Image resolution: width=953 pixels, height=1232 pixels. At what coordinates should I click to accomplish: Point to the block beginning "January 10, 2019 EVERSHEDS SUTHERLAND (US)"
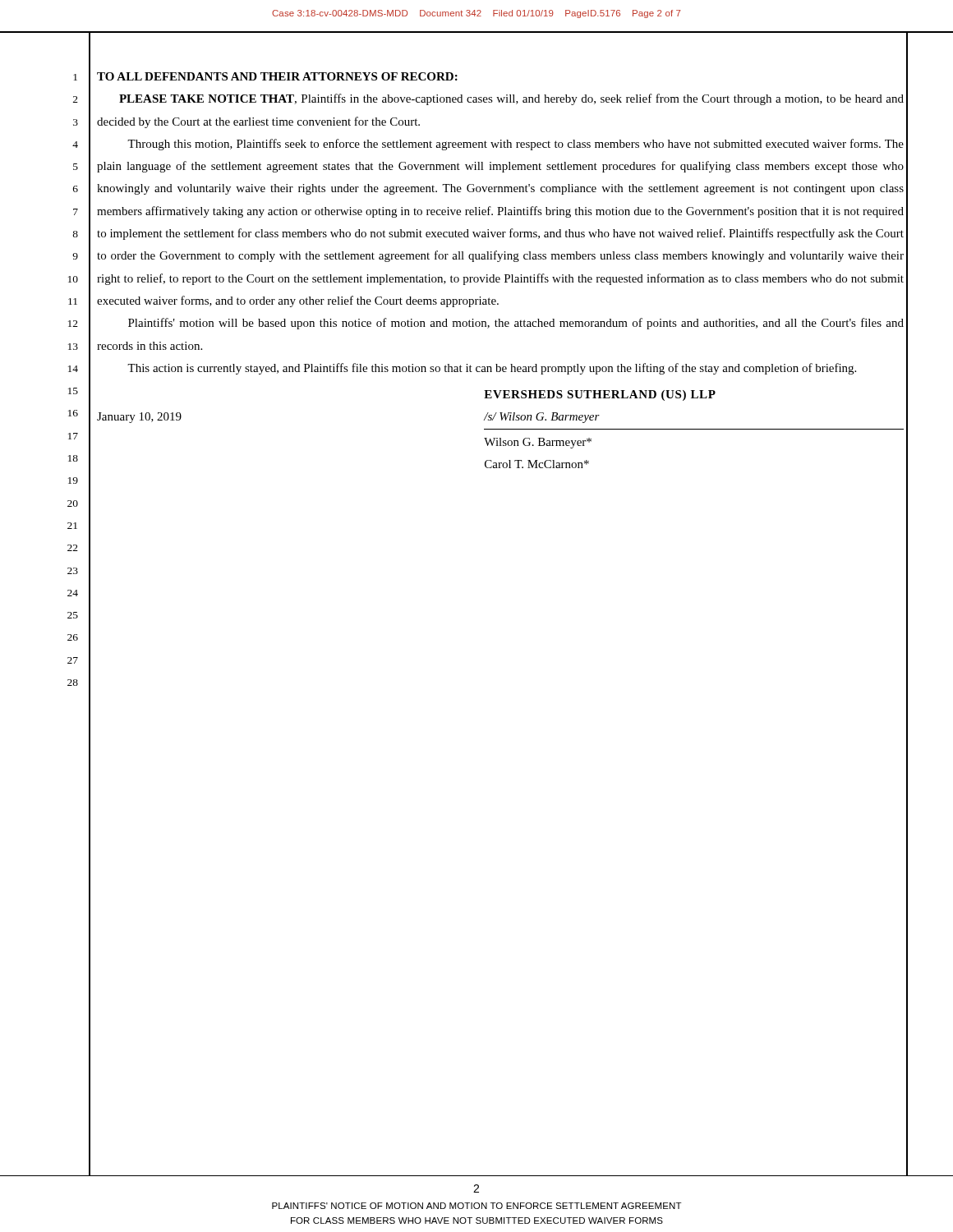pyautogui.click(x=500, y=430)
